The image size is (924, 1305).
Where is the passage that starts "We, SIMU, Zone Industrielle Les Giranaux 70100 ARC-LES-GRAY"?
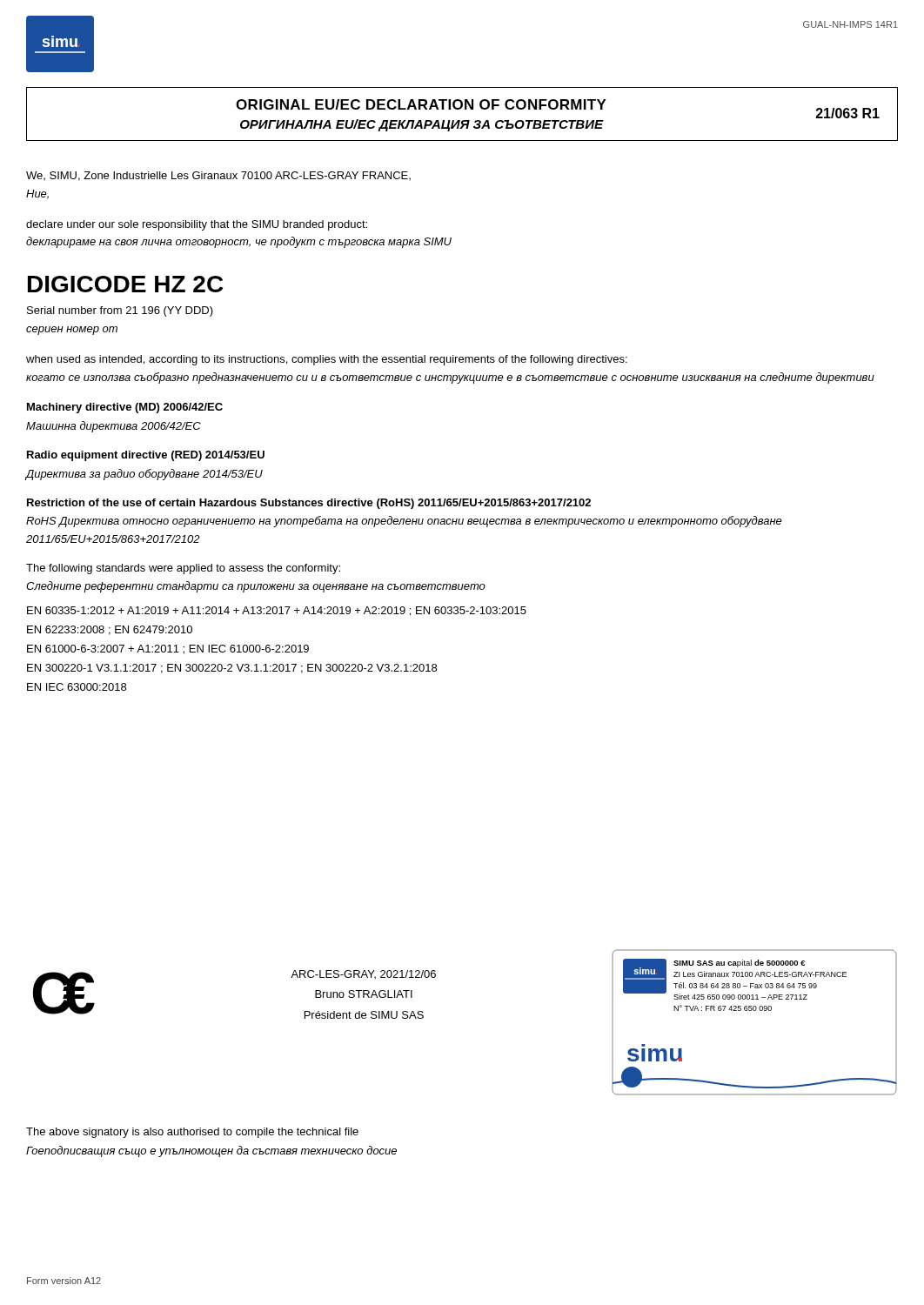coord(219,184)
